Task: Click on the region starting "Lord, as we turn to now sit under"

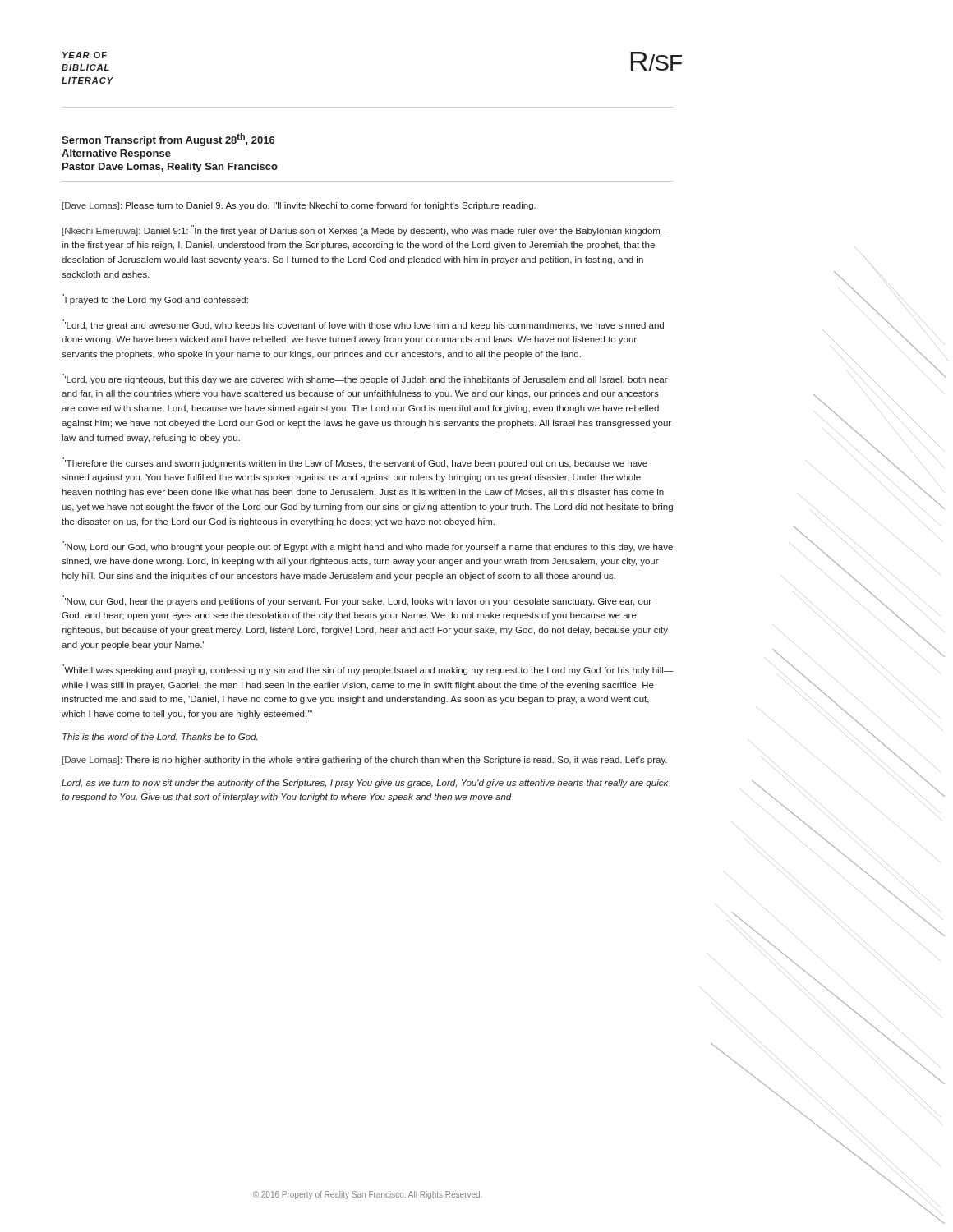Action: coord(365,790)
